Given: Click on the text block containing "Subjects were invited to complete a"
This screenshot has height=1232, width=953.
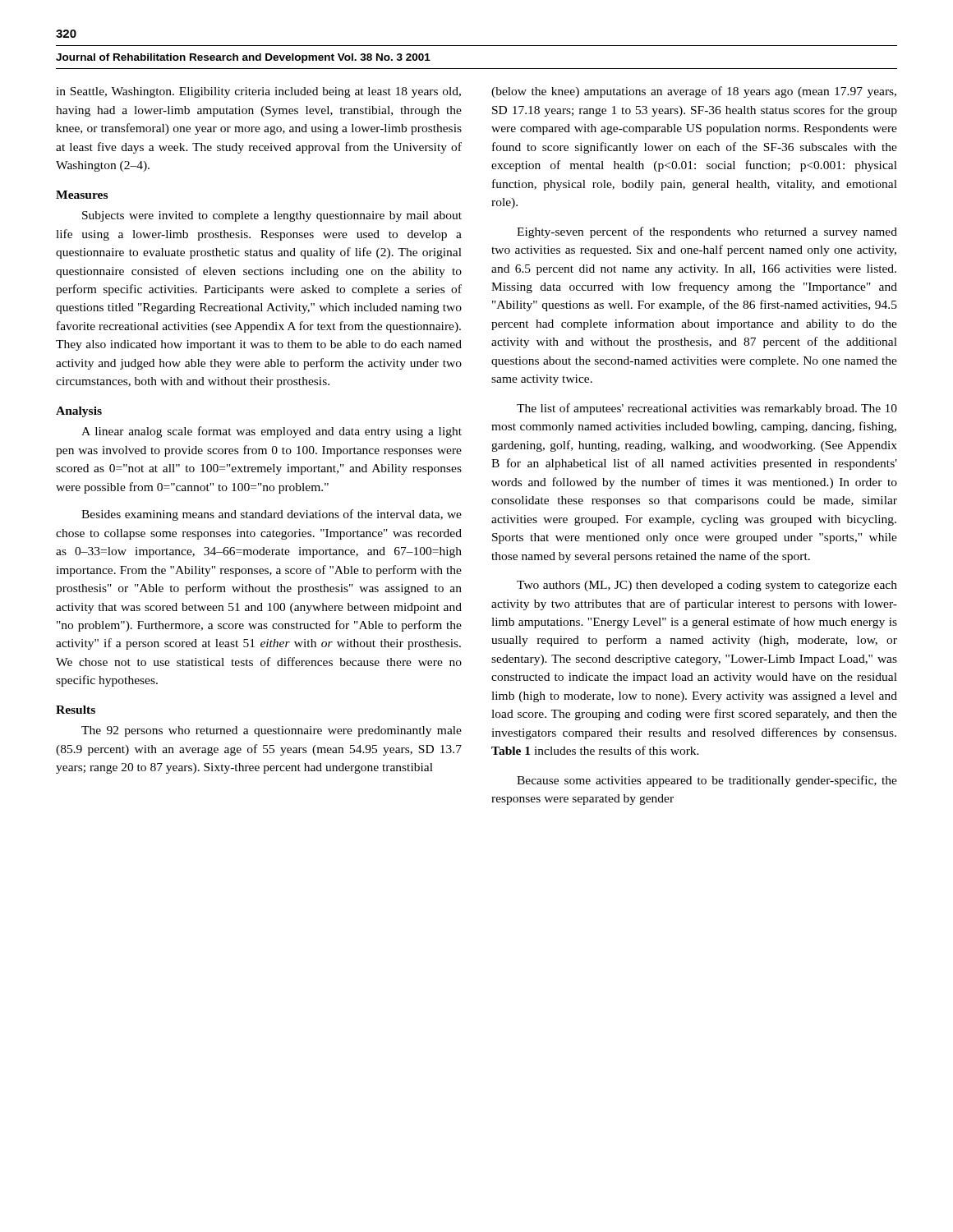Looking at the screenshot, I should 259,299.
